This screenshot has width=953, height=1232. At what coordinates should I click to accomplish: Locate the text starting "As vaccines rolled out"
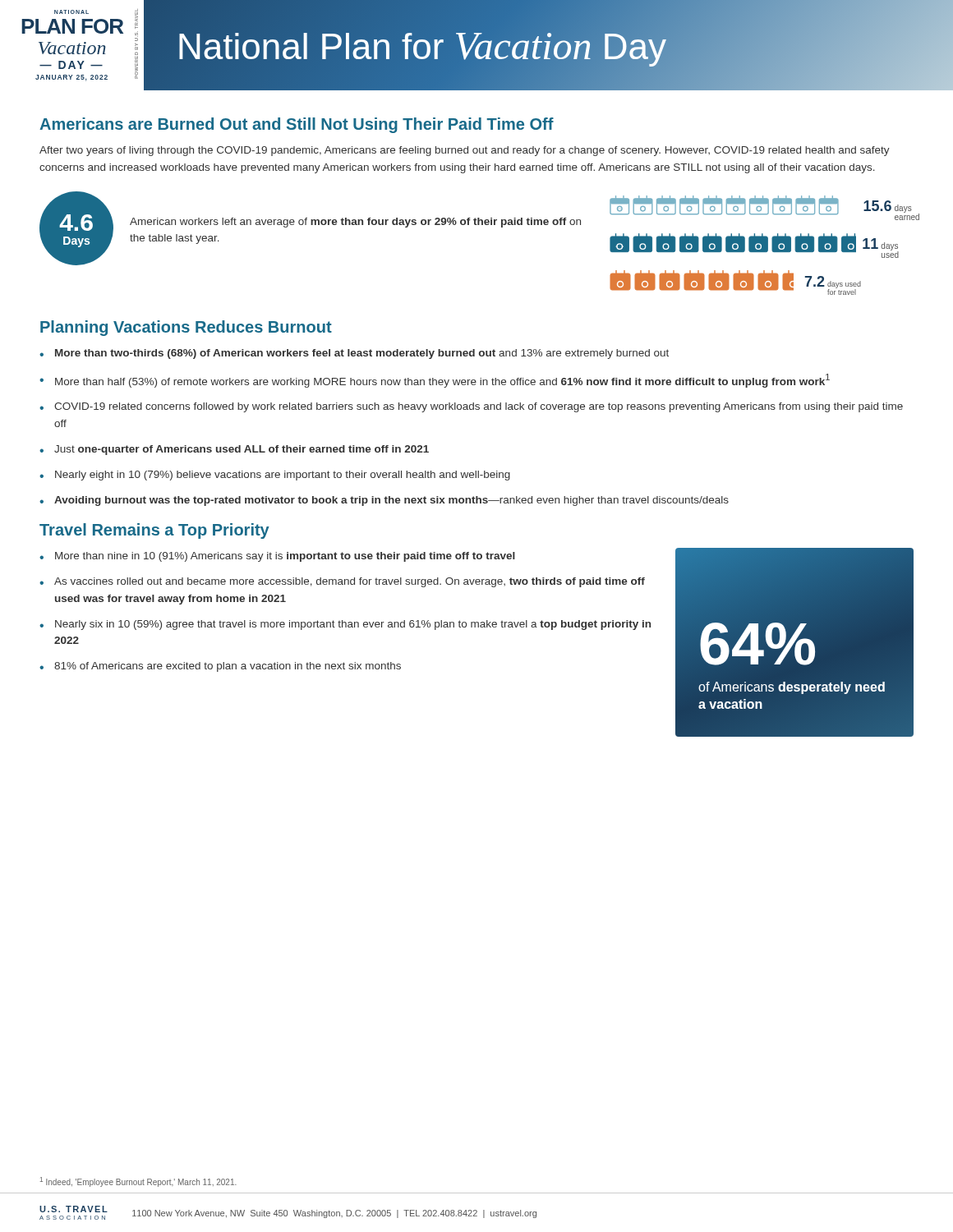[348, 590]
